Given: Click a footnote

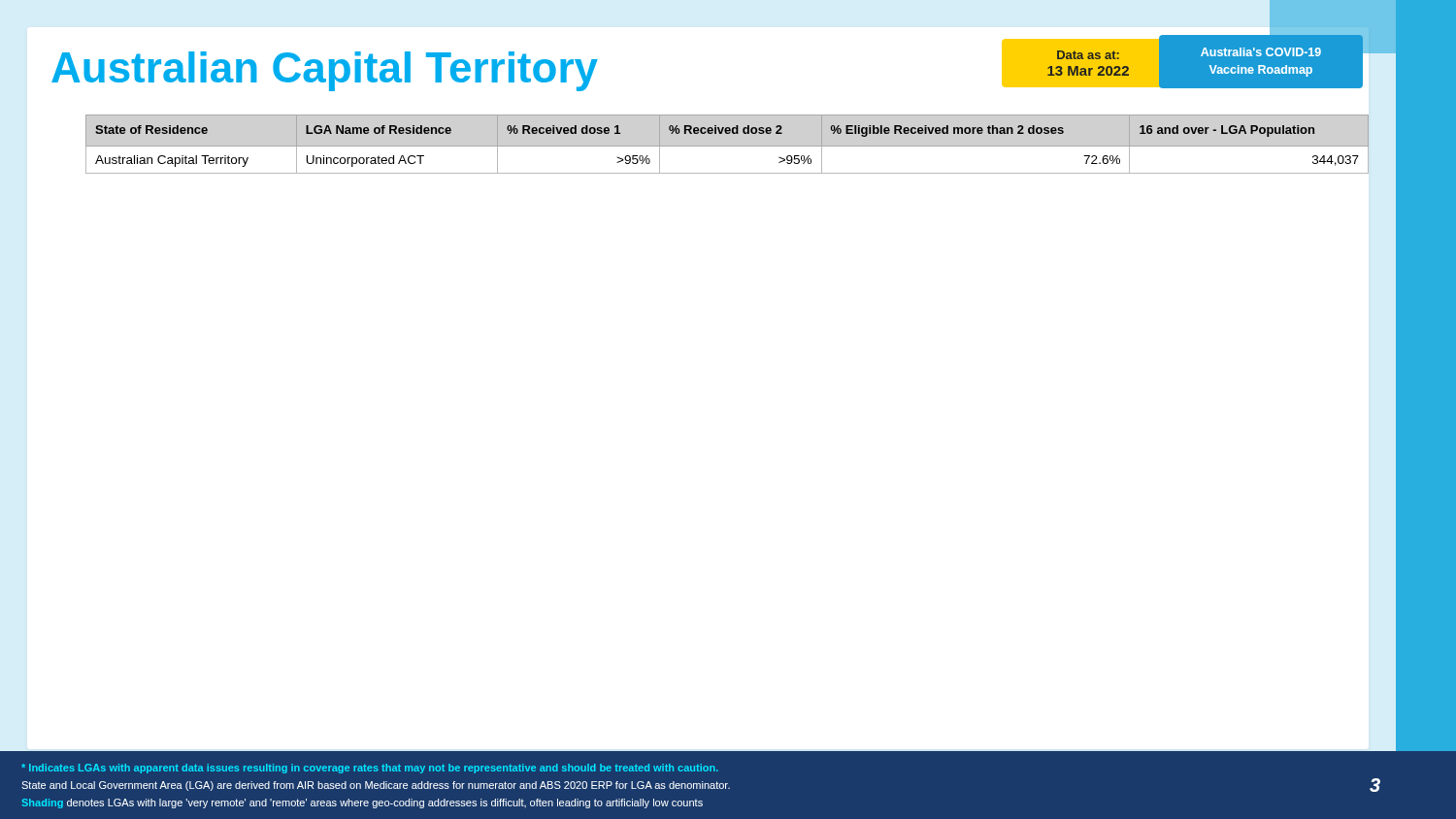Looking at the screenshot, I should [376, 785].
